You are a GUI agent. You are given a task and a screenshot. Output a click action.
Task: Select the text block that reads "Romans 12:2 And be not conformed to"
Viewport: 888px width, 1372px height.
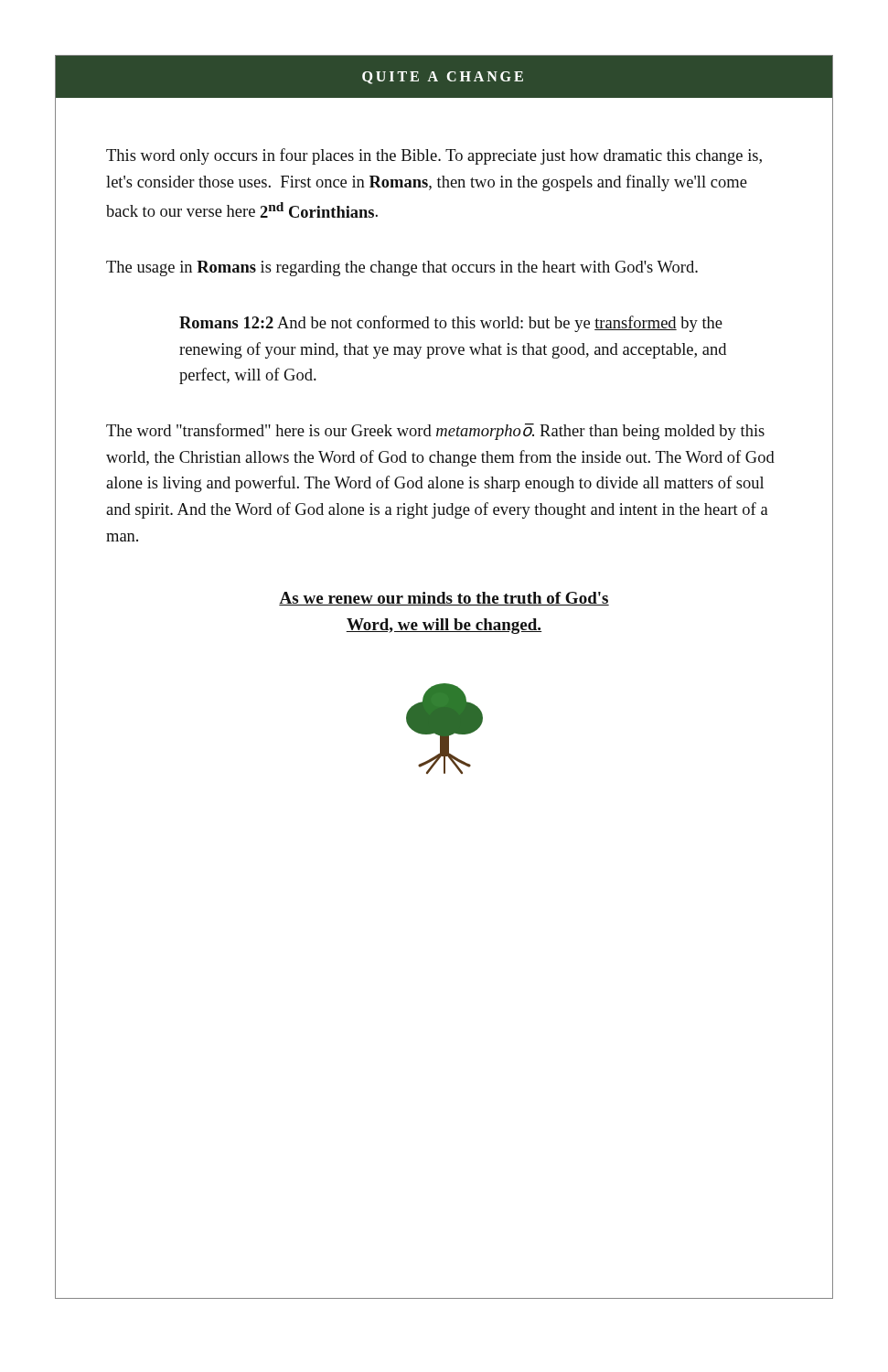pyautogui.click(x=453, y=349)
